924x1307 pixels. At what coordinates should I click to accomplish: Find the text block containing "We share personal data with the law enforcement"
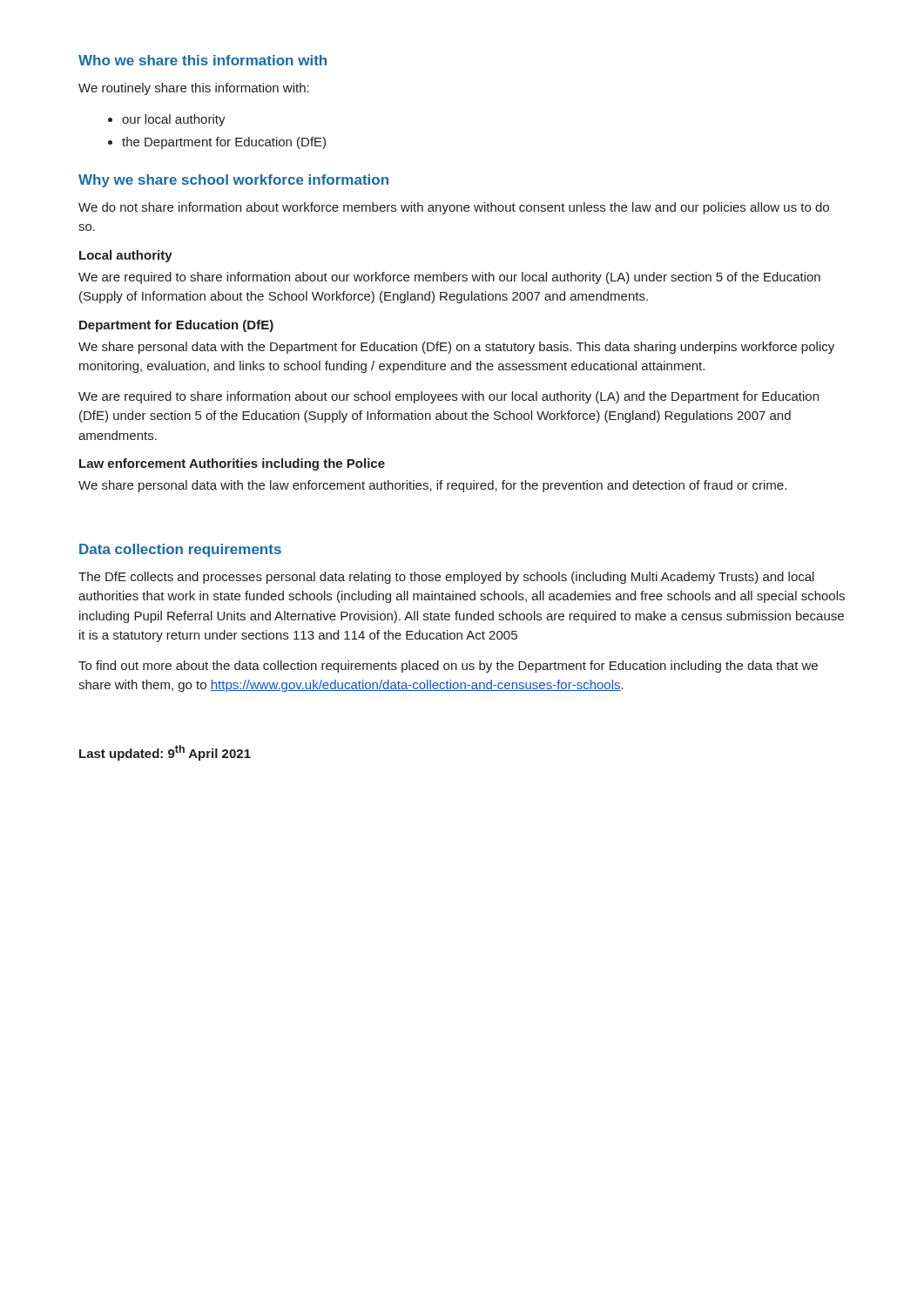tap(433, 485)
